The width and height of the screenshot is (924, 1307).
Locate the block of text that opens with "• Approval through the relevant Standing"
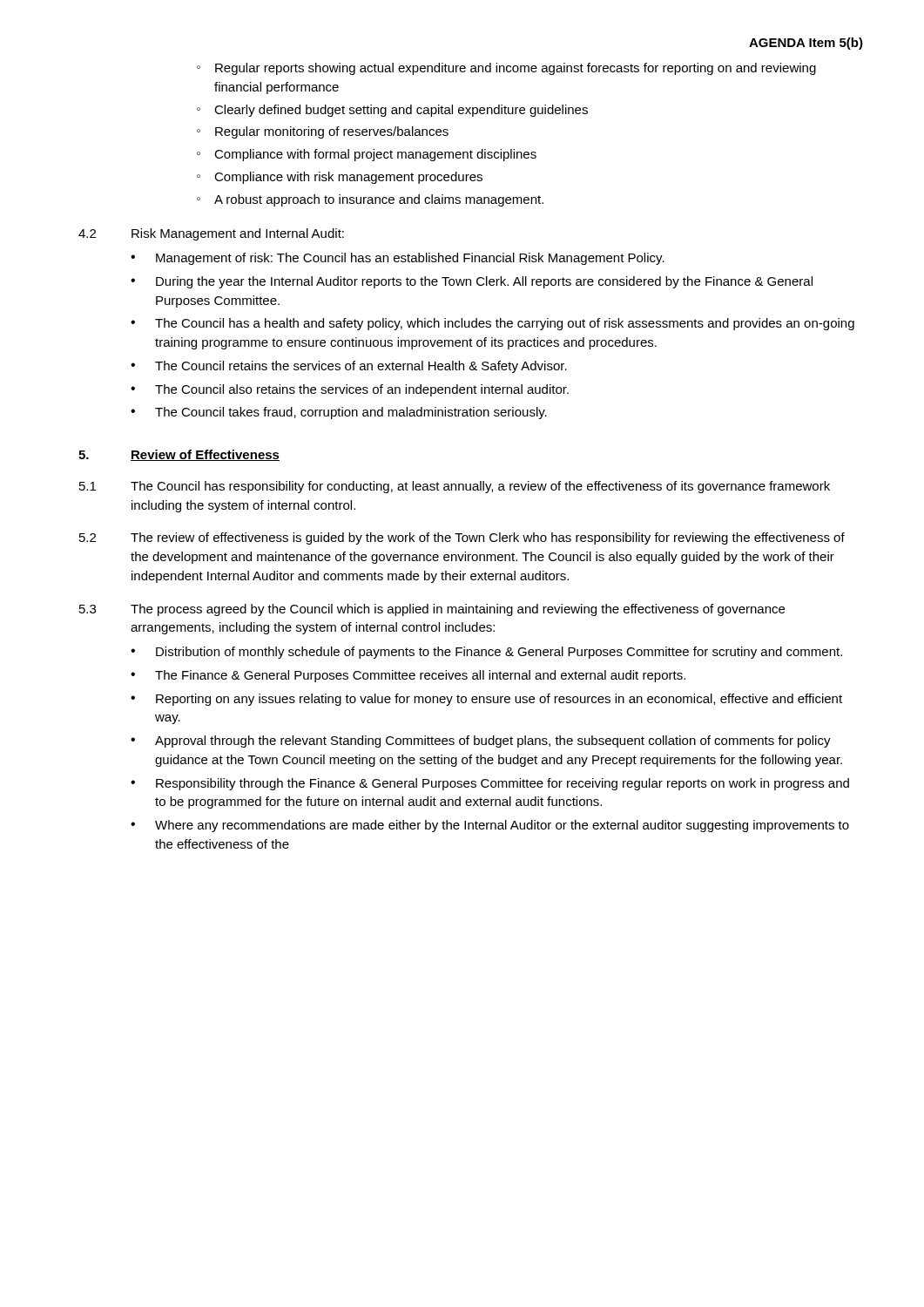pyautogui.click(x=497, y=750)
